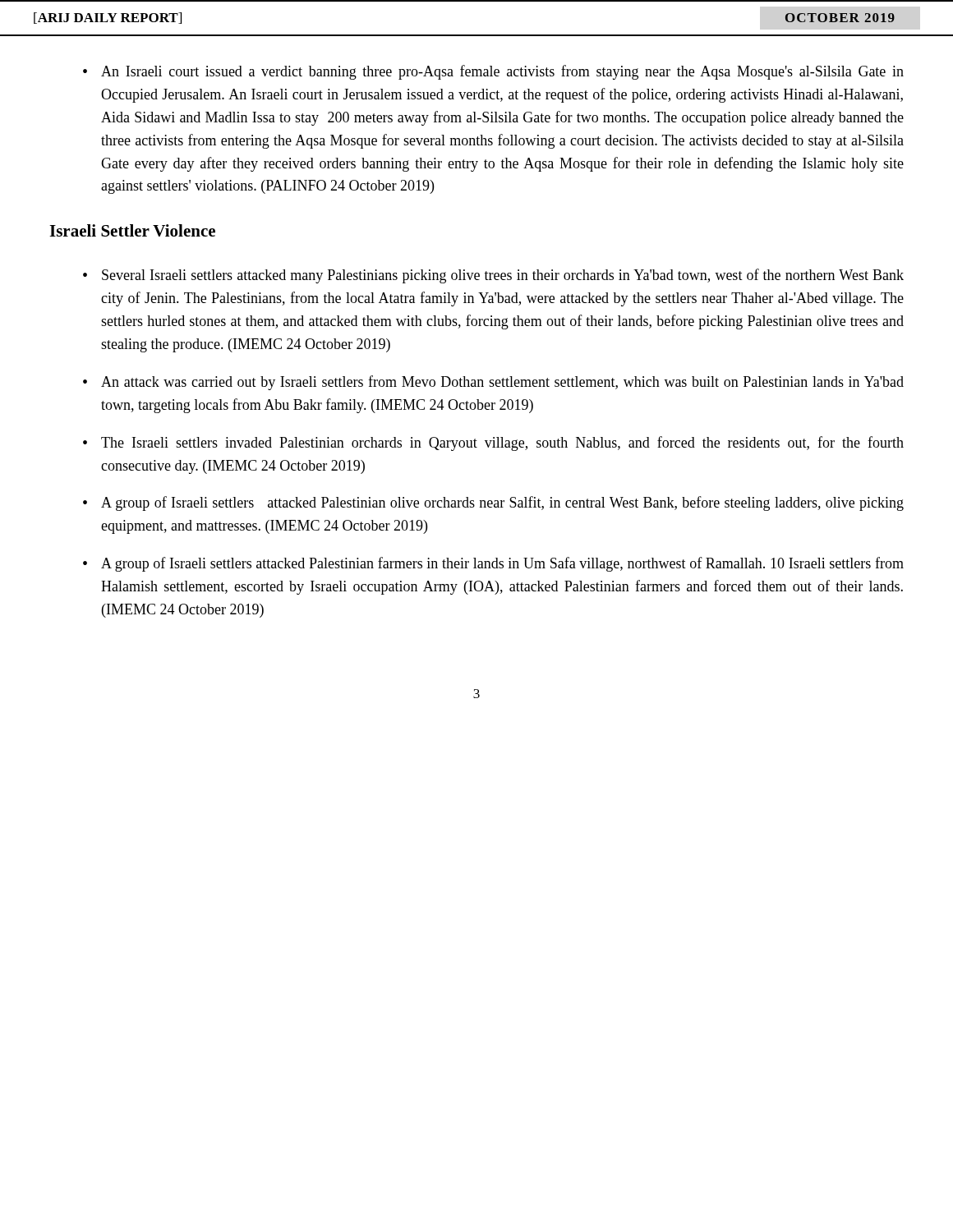The width and height of the screenshot is (953, 1232).
Task: Locate the list item containing "• Several Israeli settlers attacked many Palestinians"
Action: [493, 311]
